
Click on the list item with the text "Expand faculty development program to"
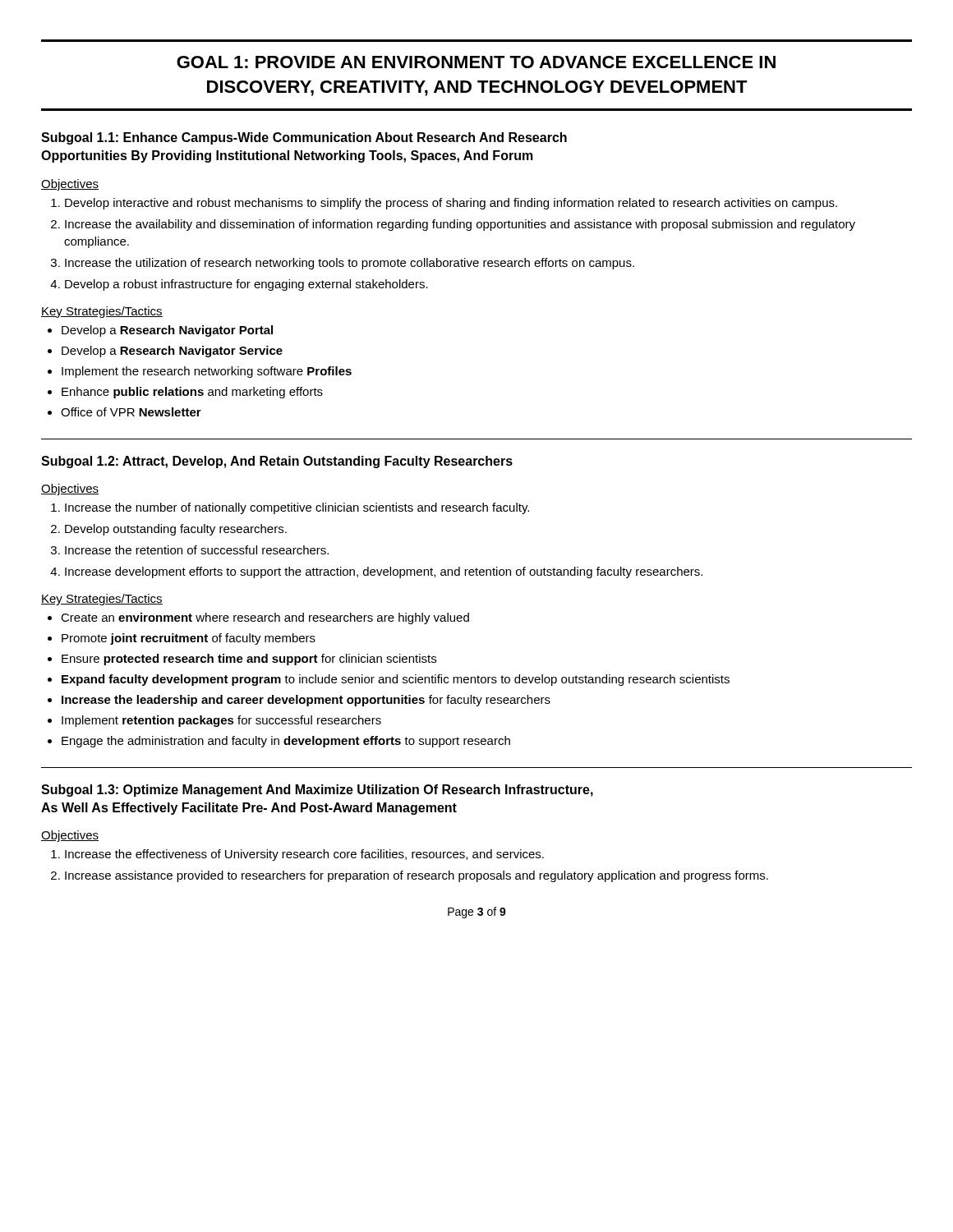pyautogui.click(x=395, y=679)
